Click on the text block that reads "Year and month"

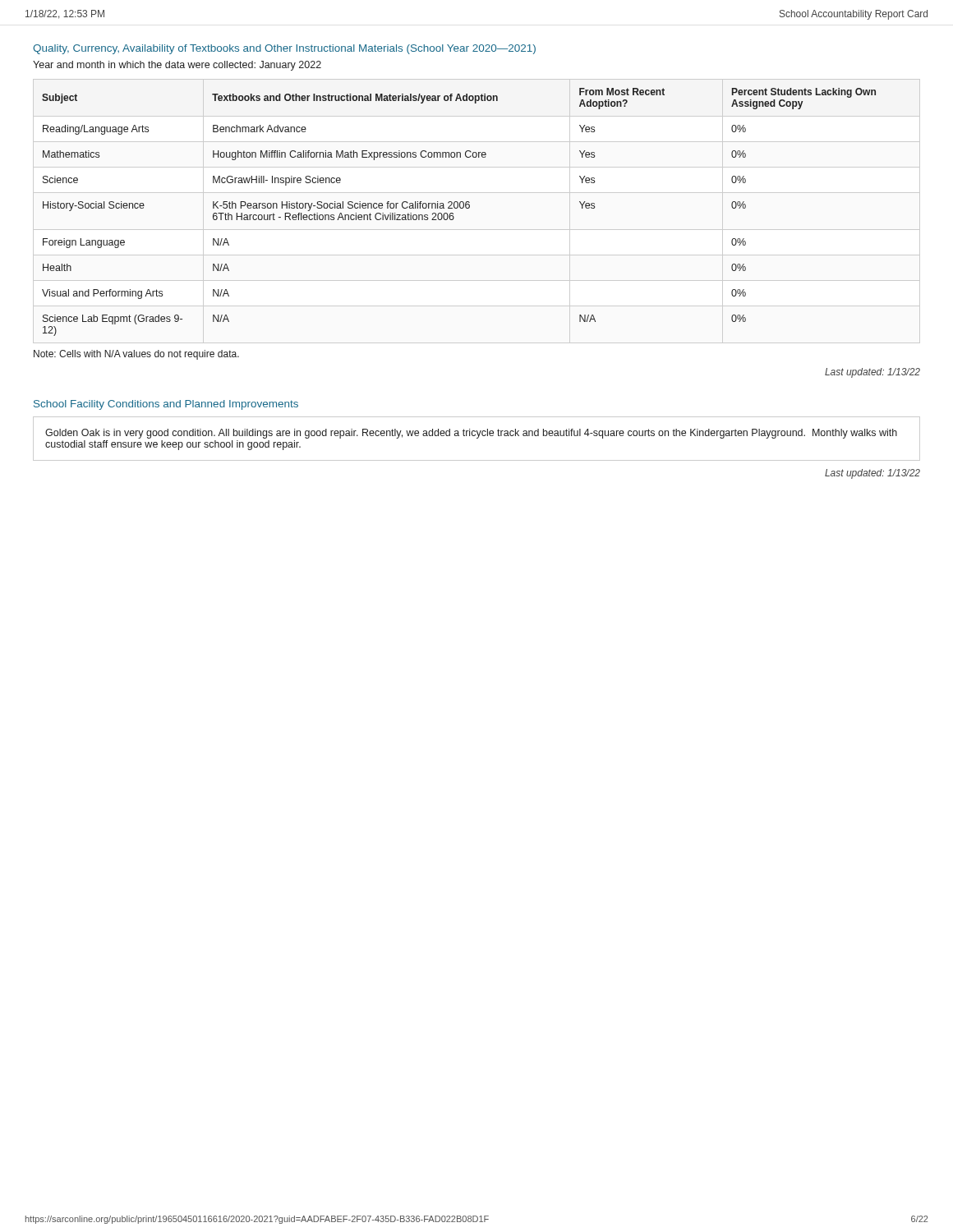pyautogui.click(x=177, y=65)
